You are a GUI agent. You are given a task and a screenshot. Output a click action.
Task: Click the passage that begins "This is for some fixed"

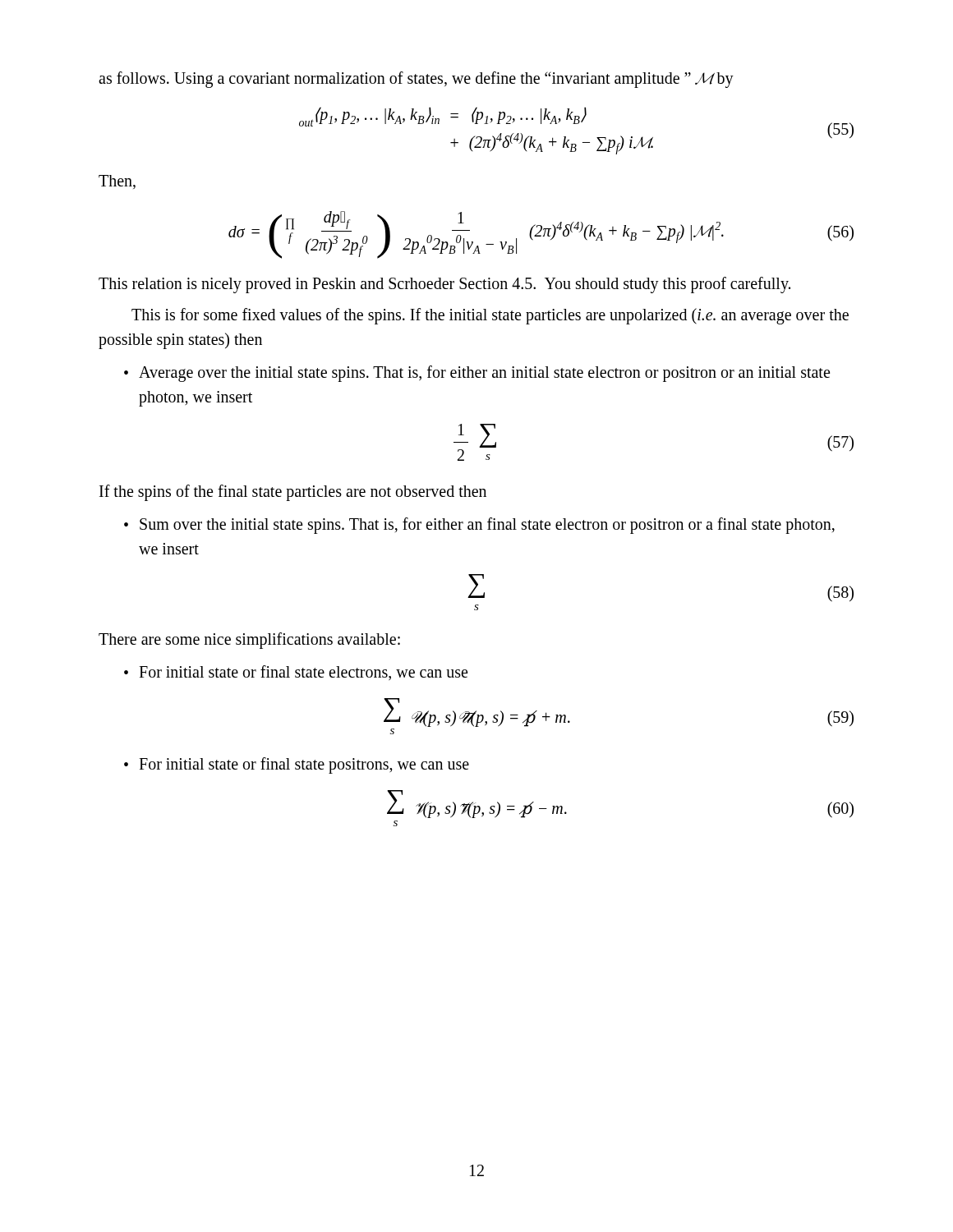coord(474,327)
